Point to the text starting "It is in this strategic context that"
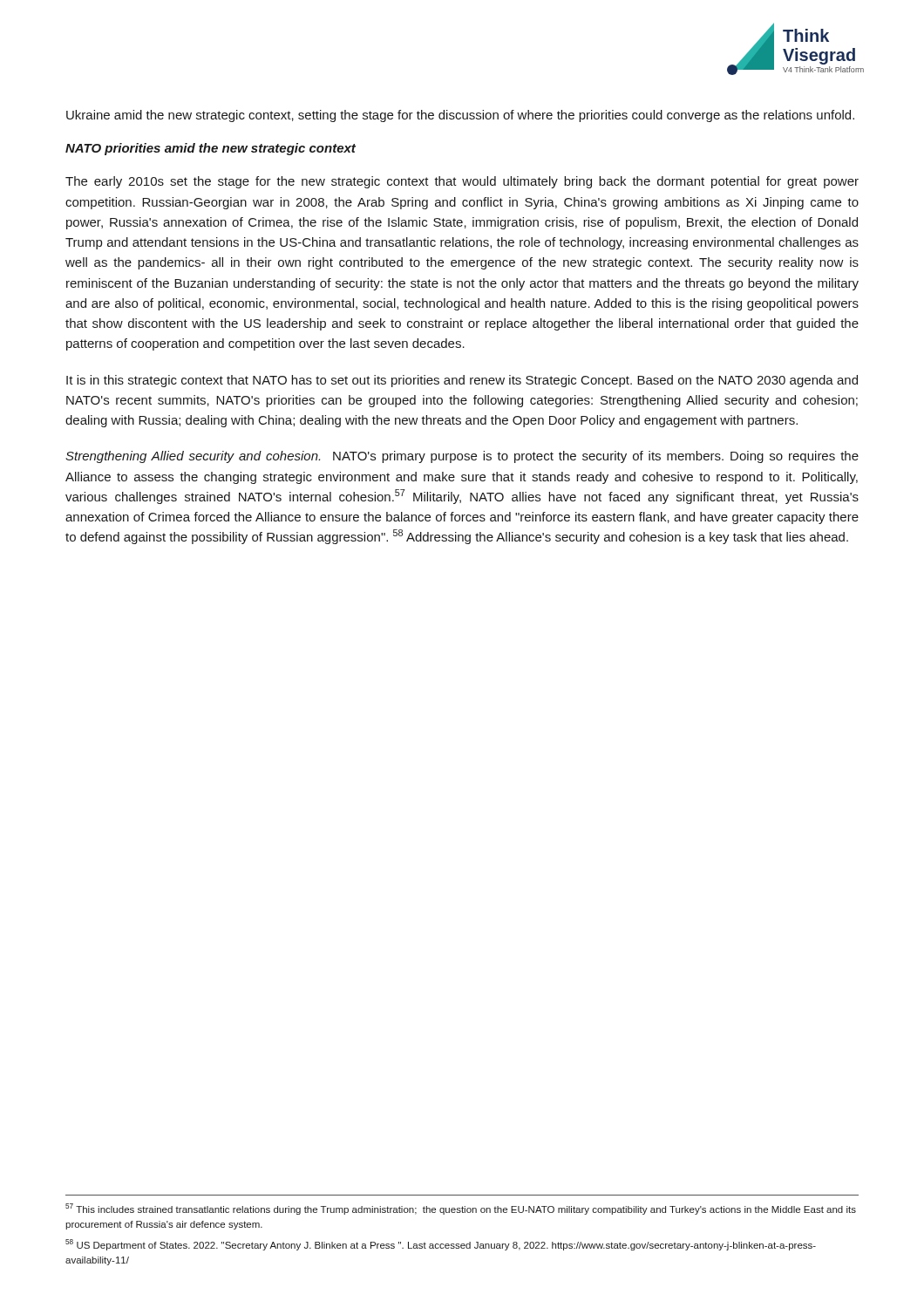The height and width of the screenshot is (1308, 924). [x=462, y=400]
